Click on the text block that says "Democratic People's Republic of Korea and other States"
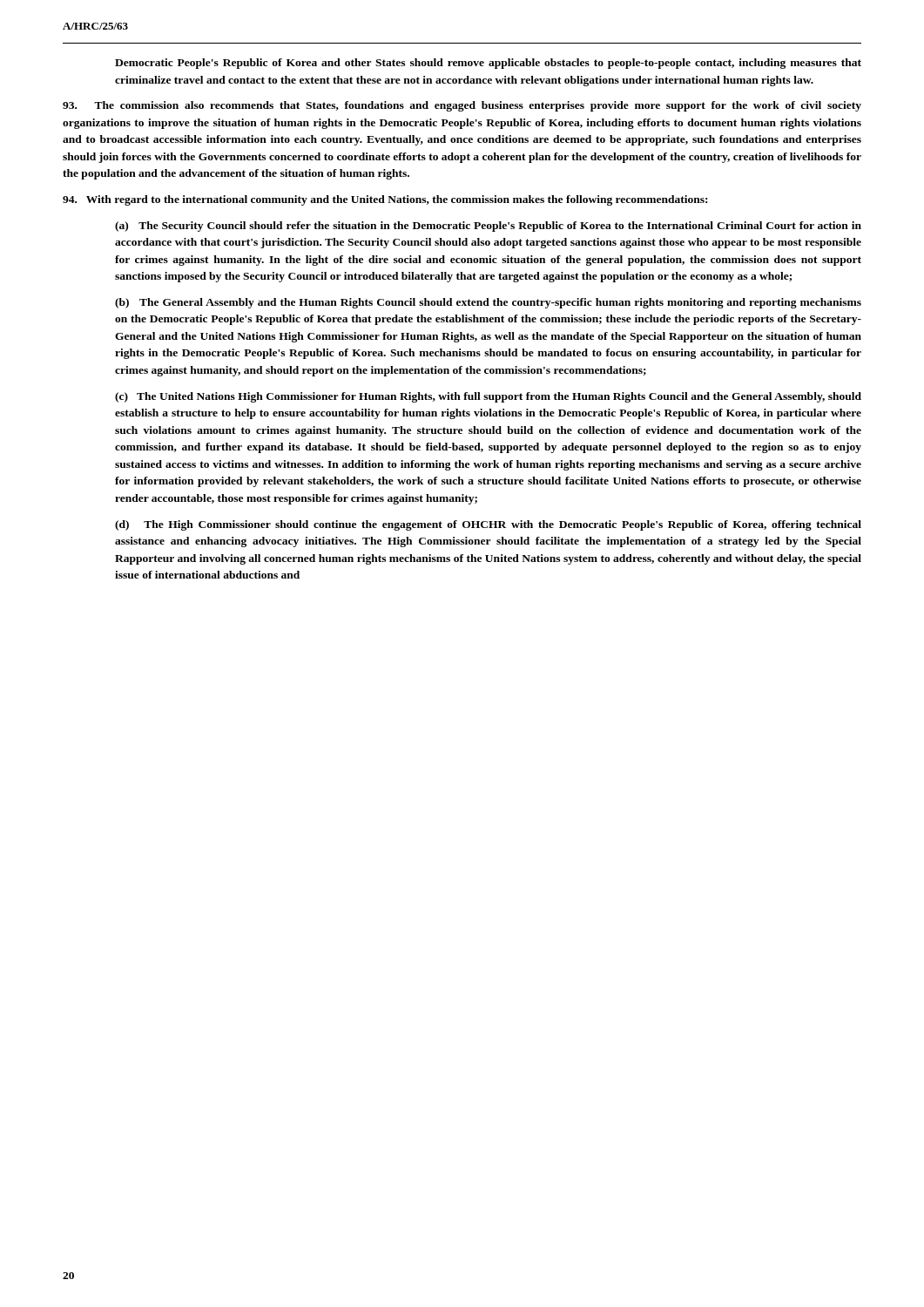 pos(488,71)
